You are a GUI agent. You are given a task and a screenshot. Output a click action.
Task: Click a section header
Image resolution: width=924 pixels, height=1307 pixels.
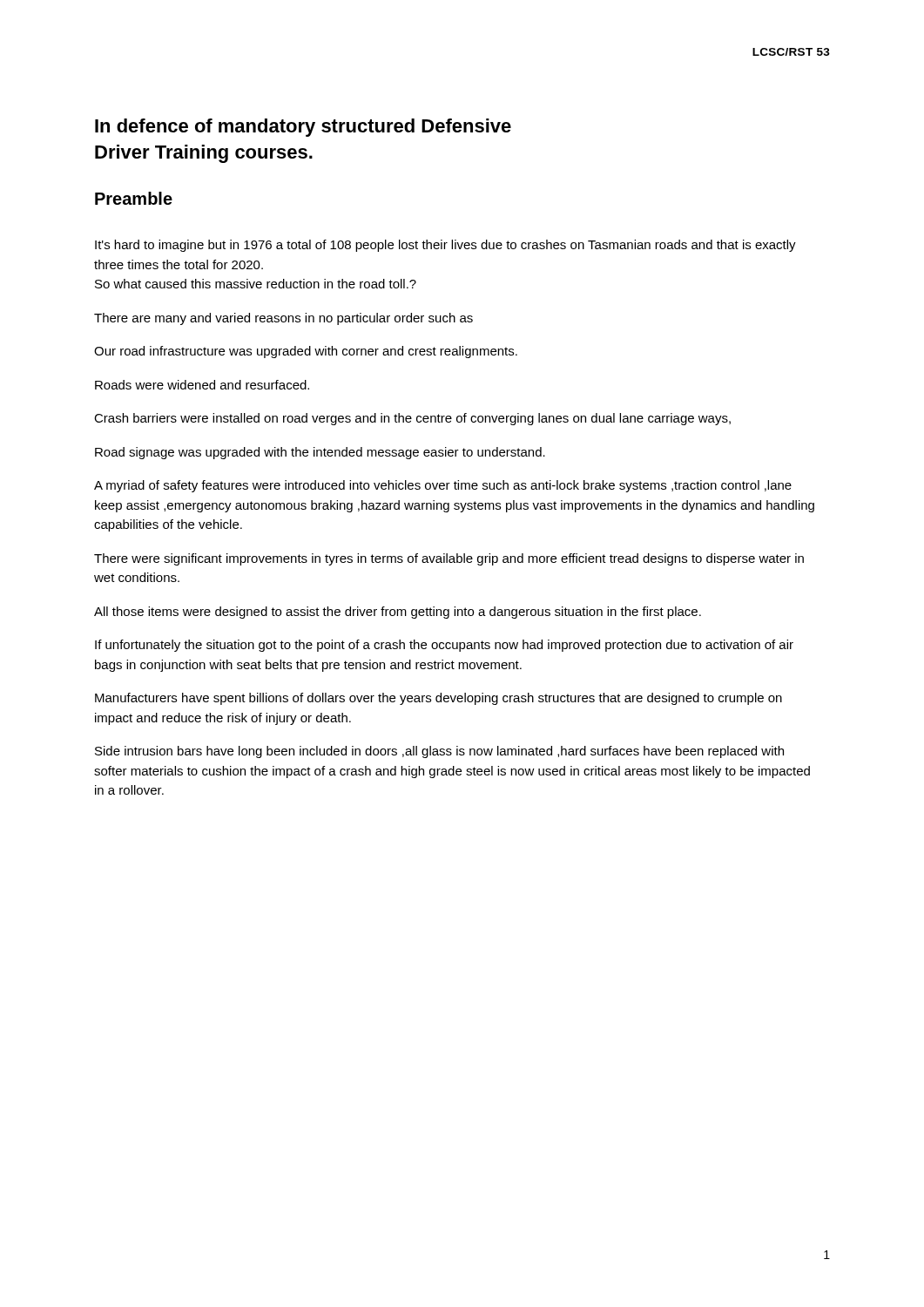(x=133, y=199)
